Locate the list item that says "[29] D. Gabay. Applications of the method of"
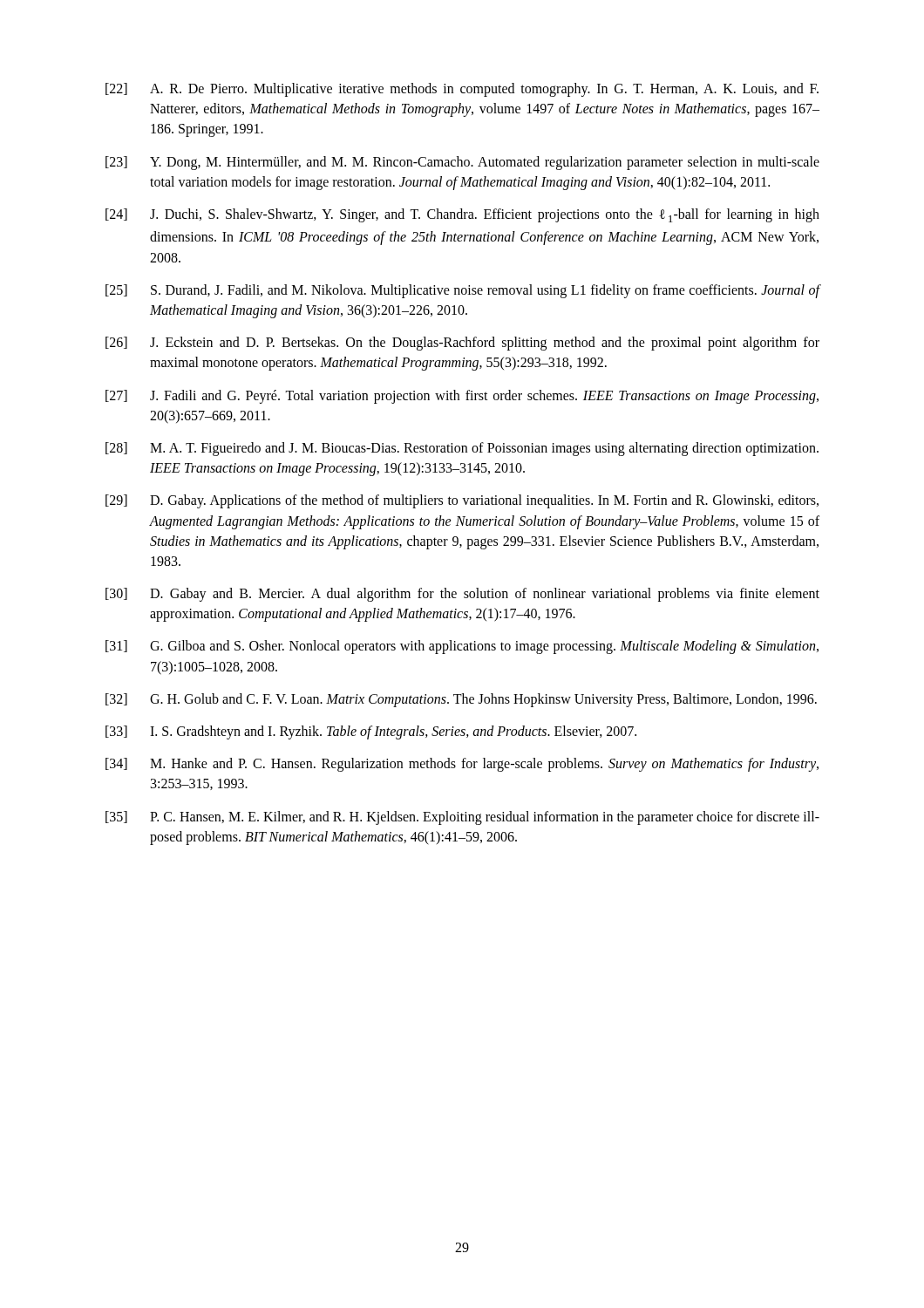Image resolution: width=924 pixels, height=1308 pixels. click(x=462, y=531)
